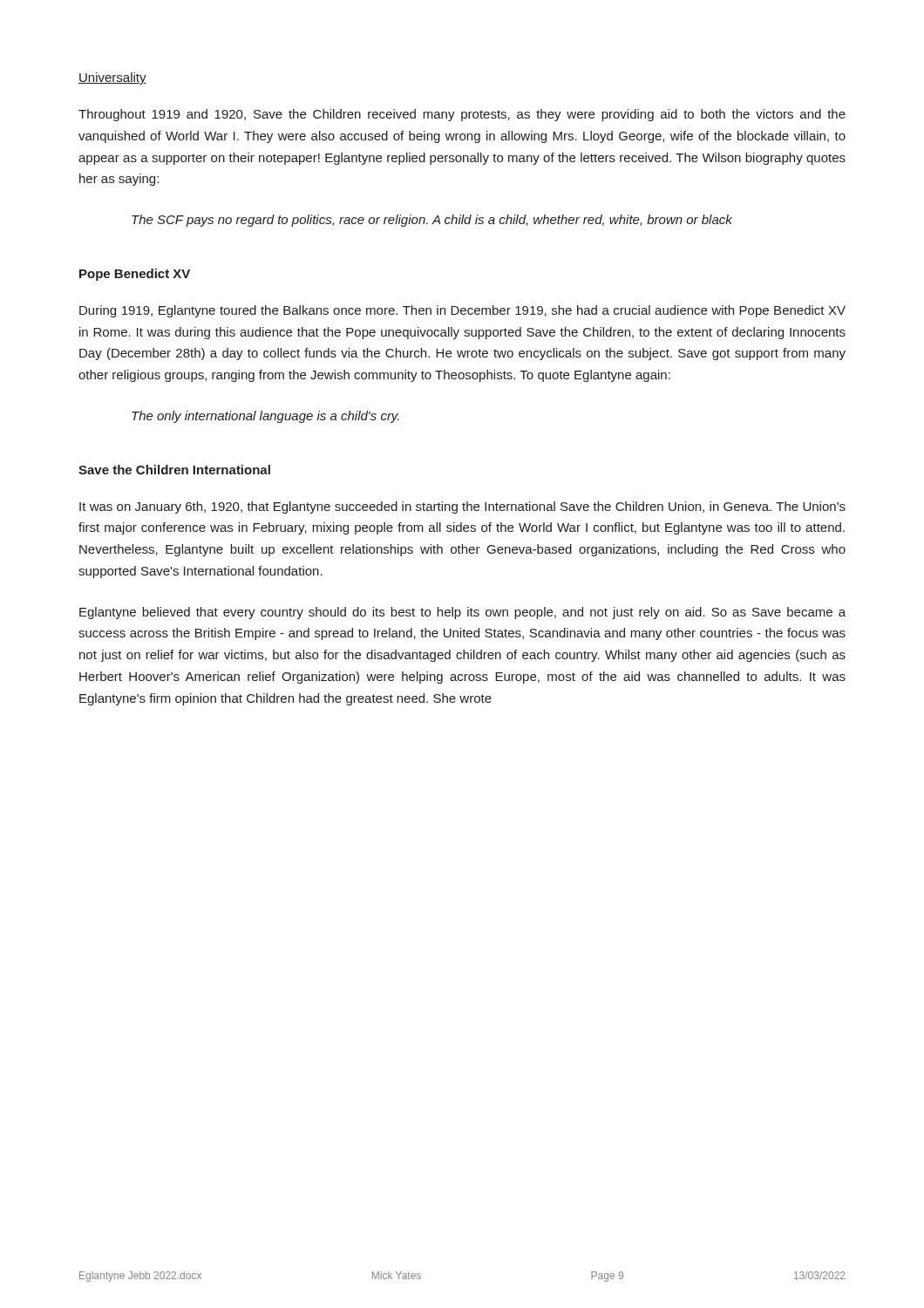This screenshot has height=1308, width=924.
Task: Select the text block containing "During 1919, Eglantyne toured the"
Action: (x=462, y=342)
